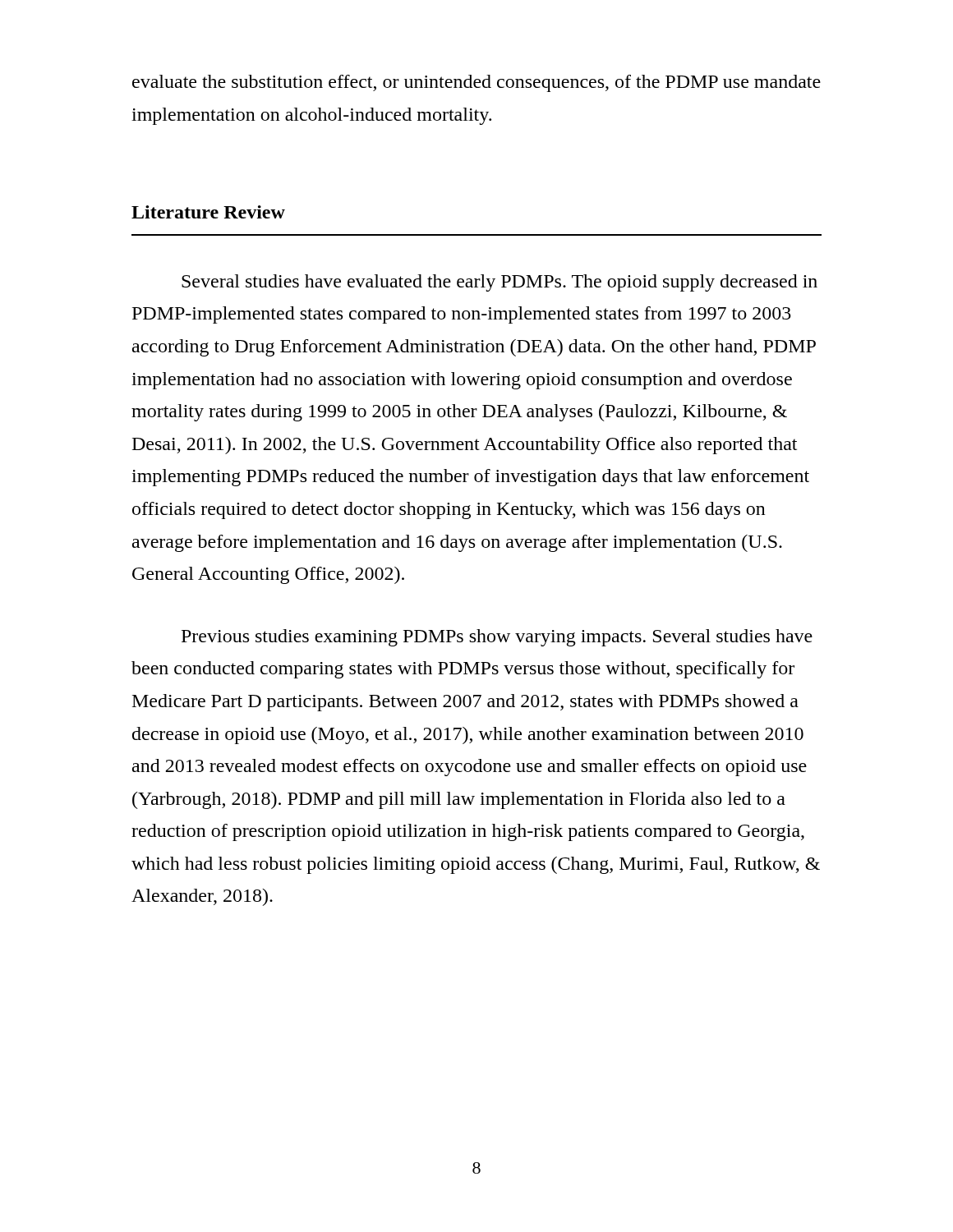Locate the block starting "Previous studies examining PDMPs show varying impacts. Several"

click(x=476, y=766)
